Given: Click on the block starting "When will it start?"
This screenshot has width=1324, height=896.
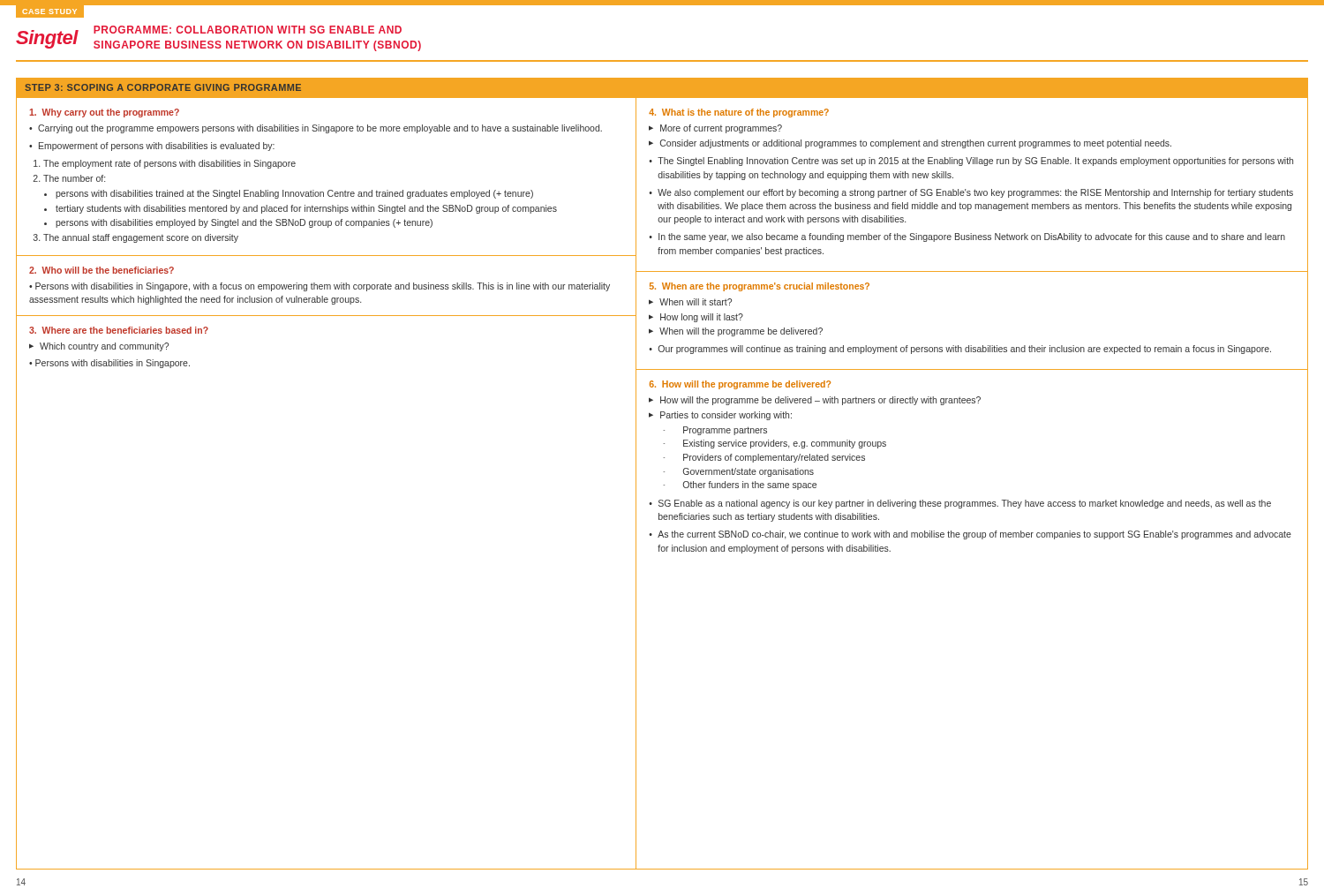Looking at the screenshot, I should (x=696, y=302).
